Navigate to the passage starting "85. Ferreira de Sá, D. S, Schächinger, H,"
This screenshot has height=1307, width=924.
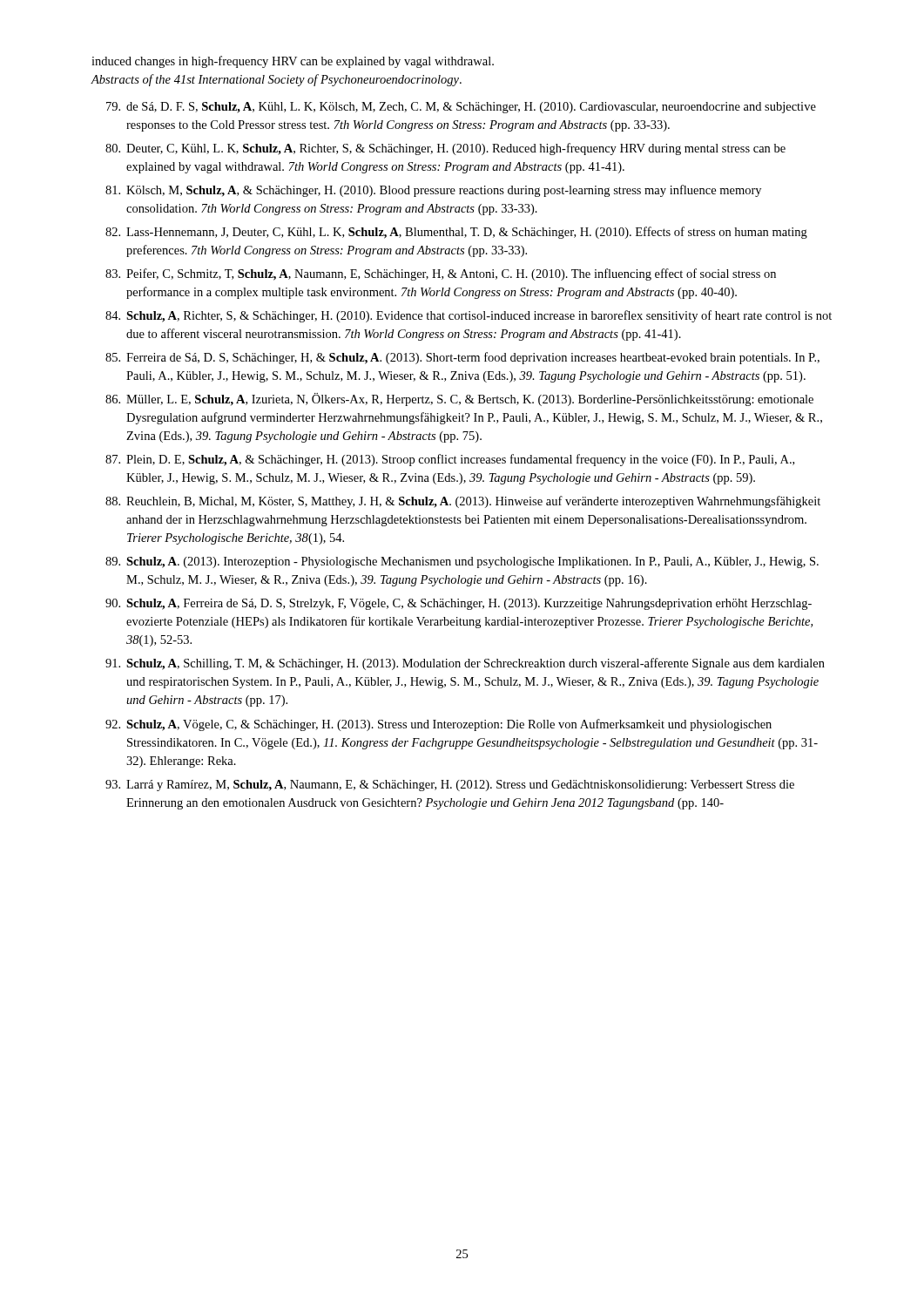click(462, 367)
